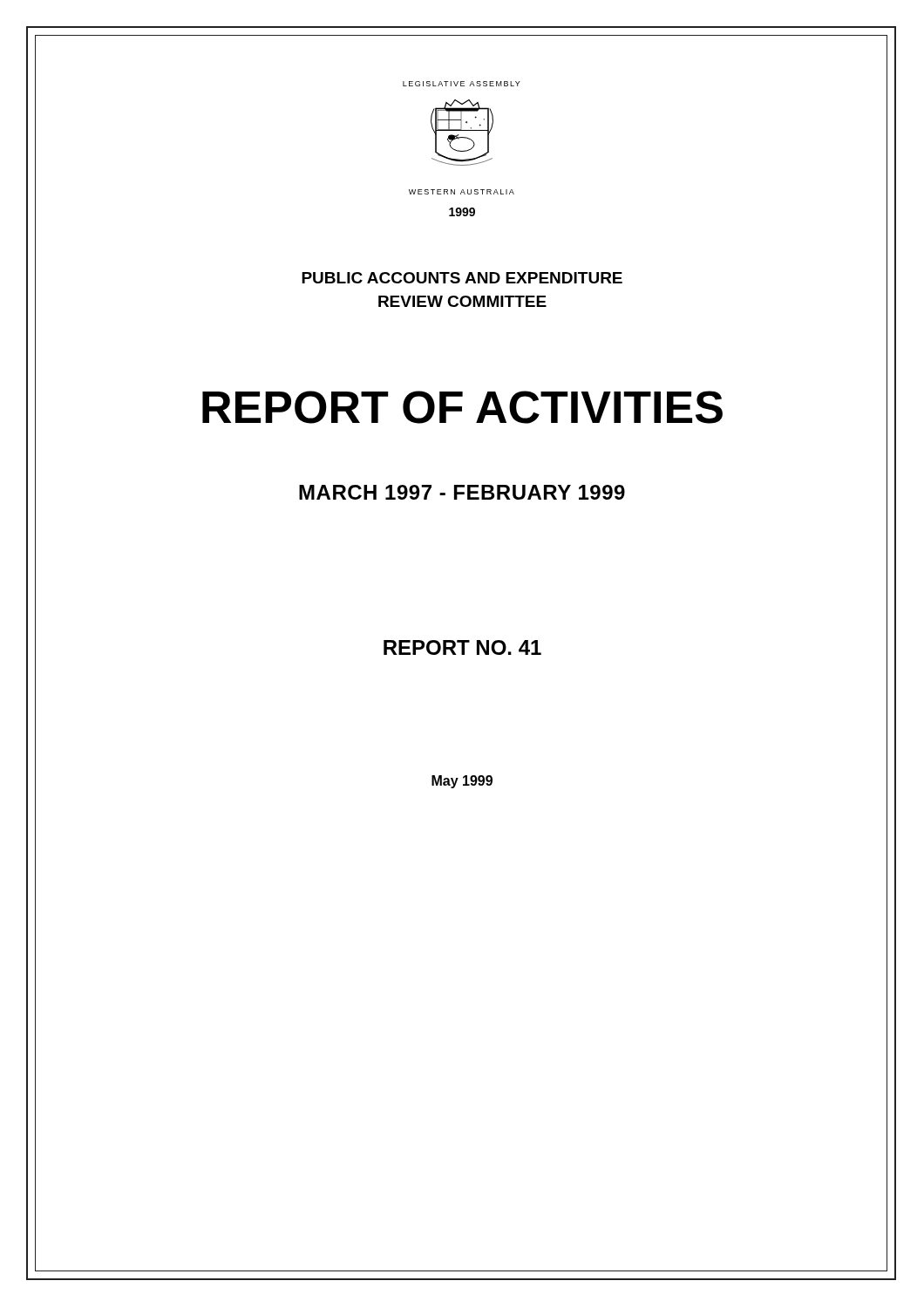The image size is (924, 1308).
Task: Locate the region starting "MARCH 1997 - FEBRUARY 1999"
Action: click(462, 493)
